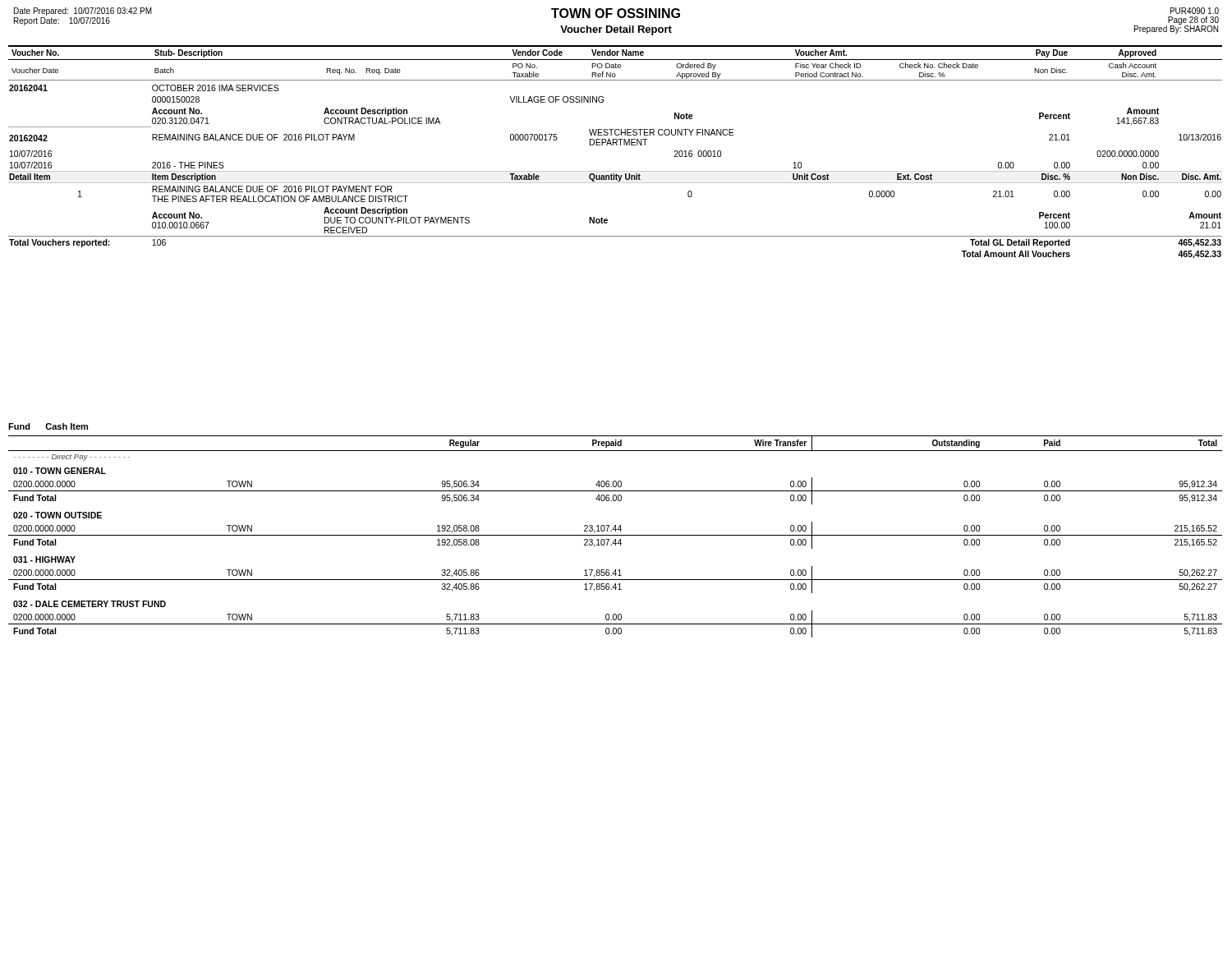Select the table that reads "2016 00010"
The image size is (1232, 953).
coord(615,152)
